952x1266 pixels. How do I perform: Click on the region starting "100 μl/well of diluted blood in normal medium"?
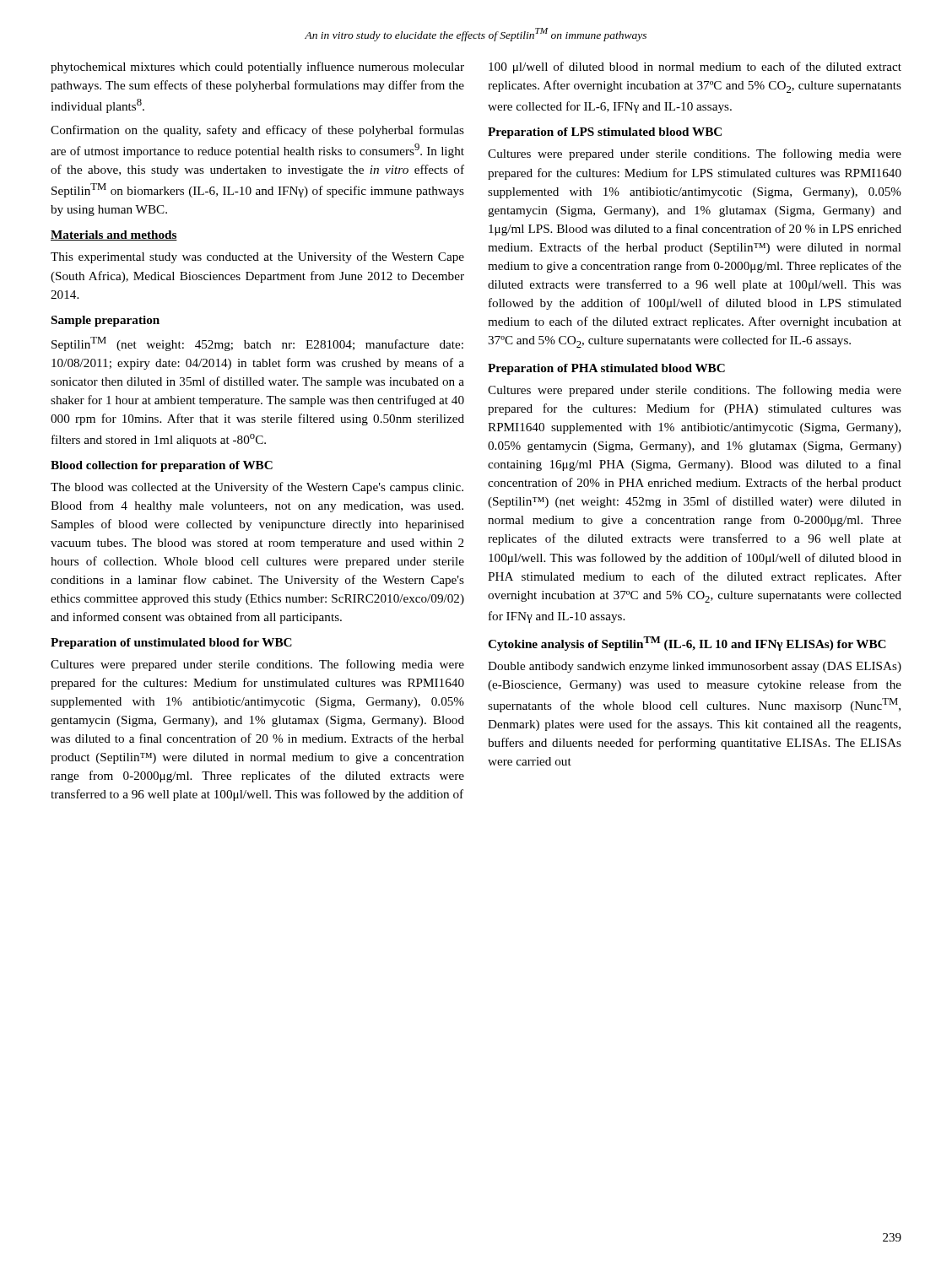pos(695,87)
